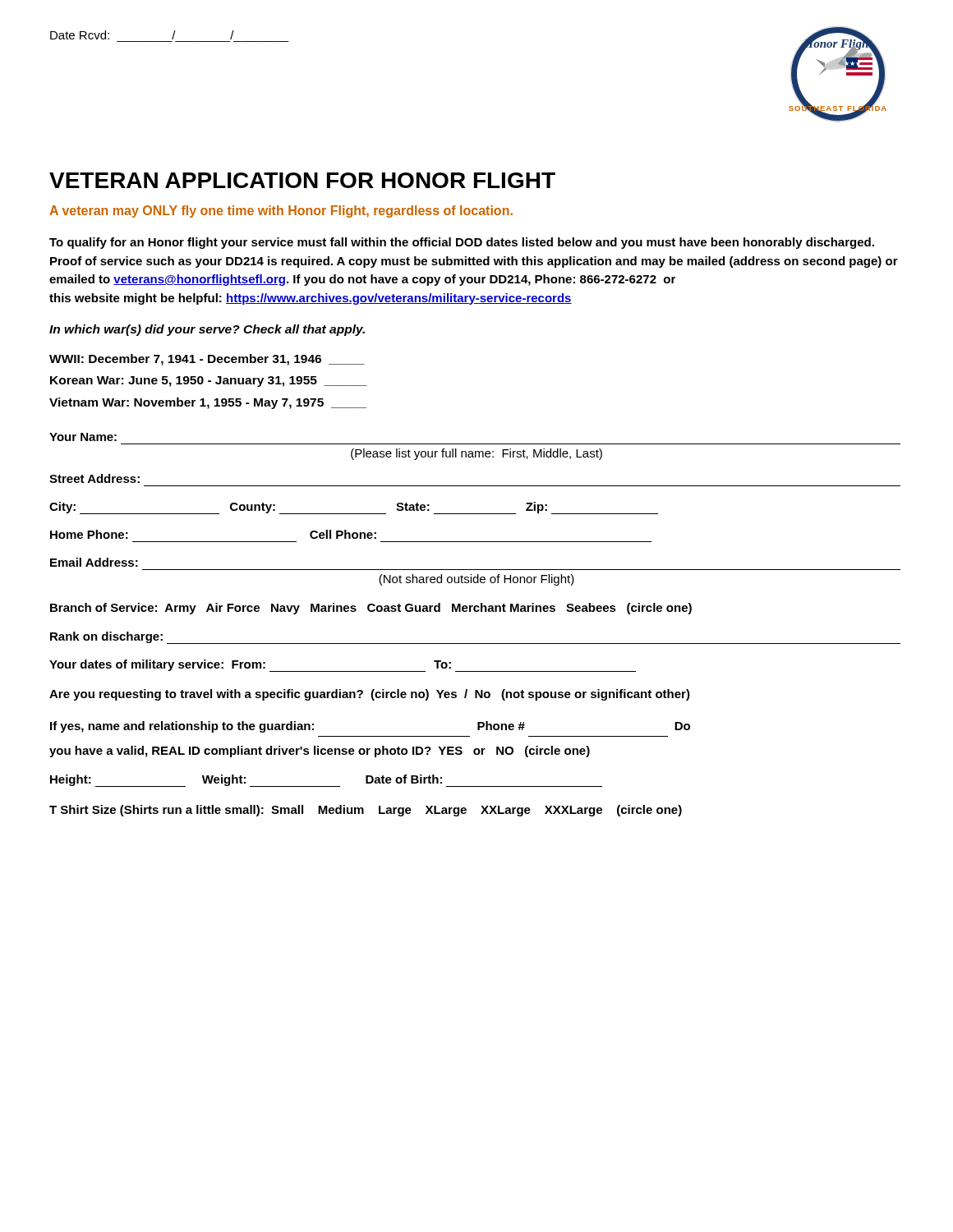Viewport: 953px width, 1232px height.
Task: Select the region starting "Street Address:"
Action: (x=476, y=479)
